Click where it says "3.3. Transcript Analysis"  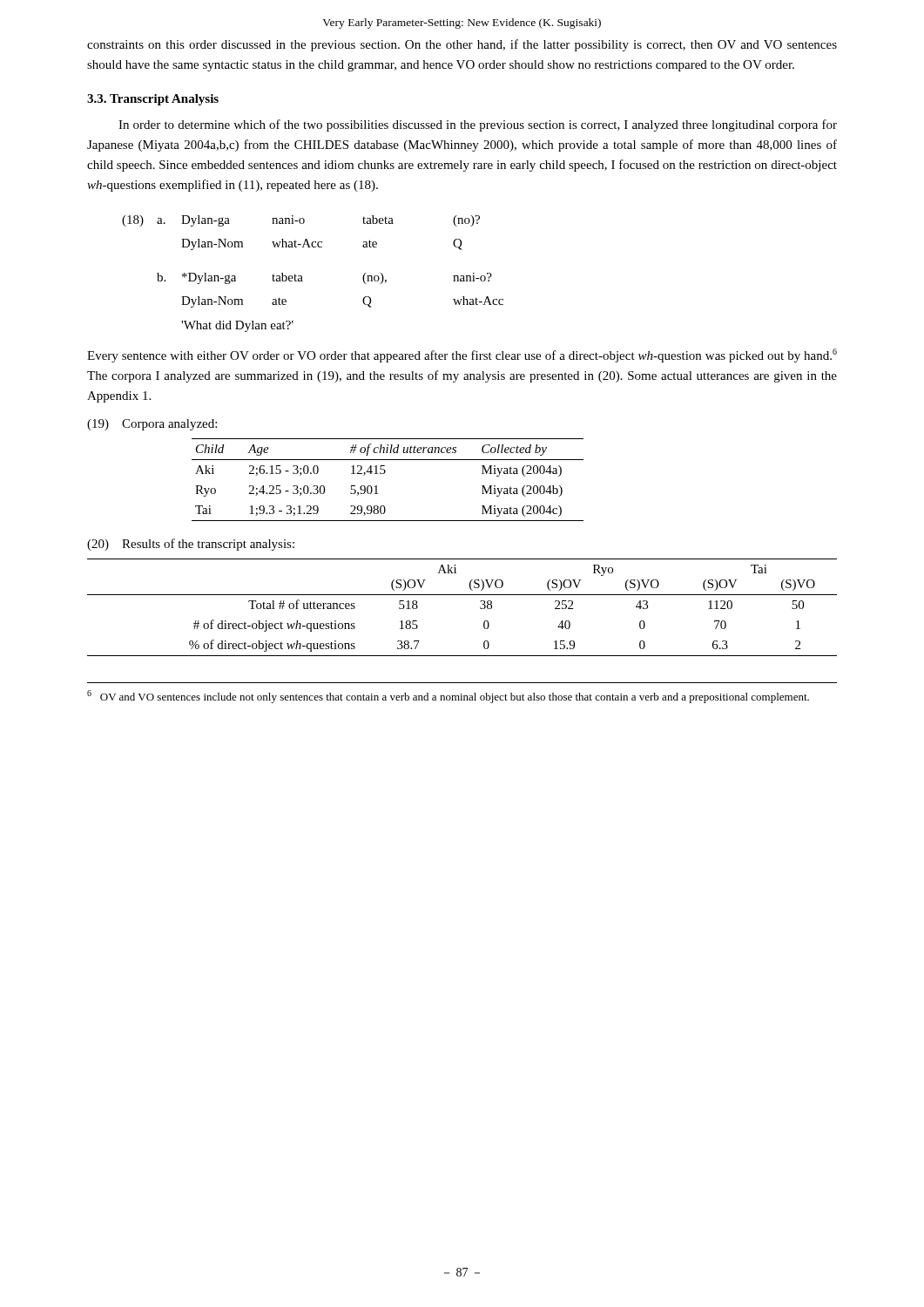pyautogui.click(x=153, y=98)
